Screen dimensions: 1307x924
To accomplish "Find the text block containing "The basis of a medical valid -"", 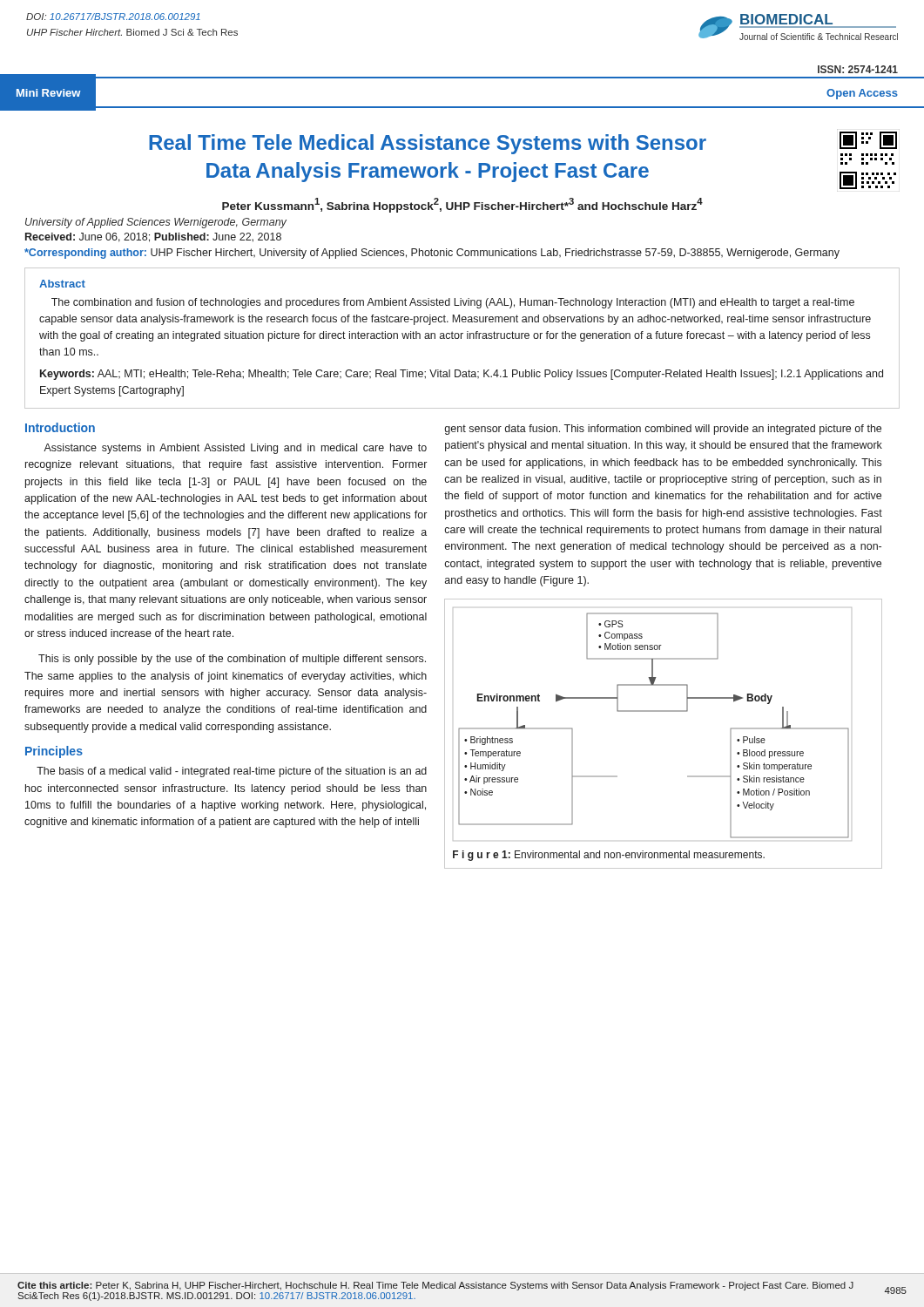I will point(226,797).
